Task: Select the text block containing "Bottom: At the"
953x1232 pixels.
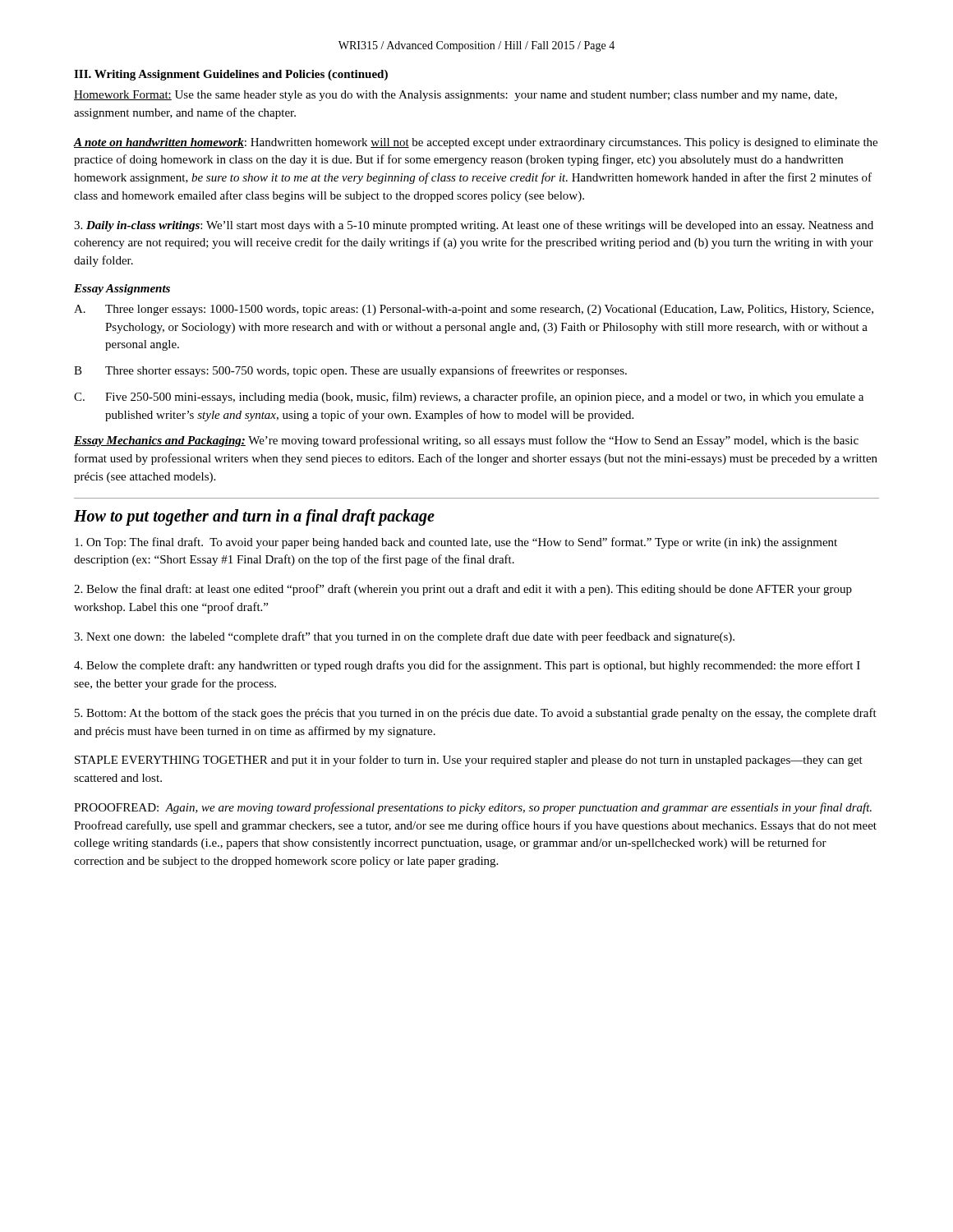Action: (475, 722)
